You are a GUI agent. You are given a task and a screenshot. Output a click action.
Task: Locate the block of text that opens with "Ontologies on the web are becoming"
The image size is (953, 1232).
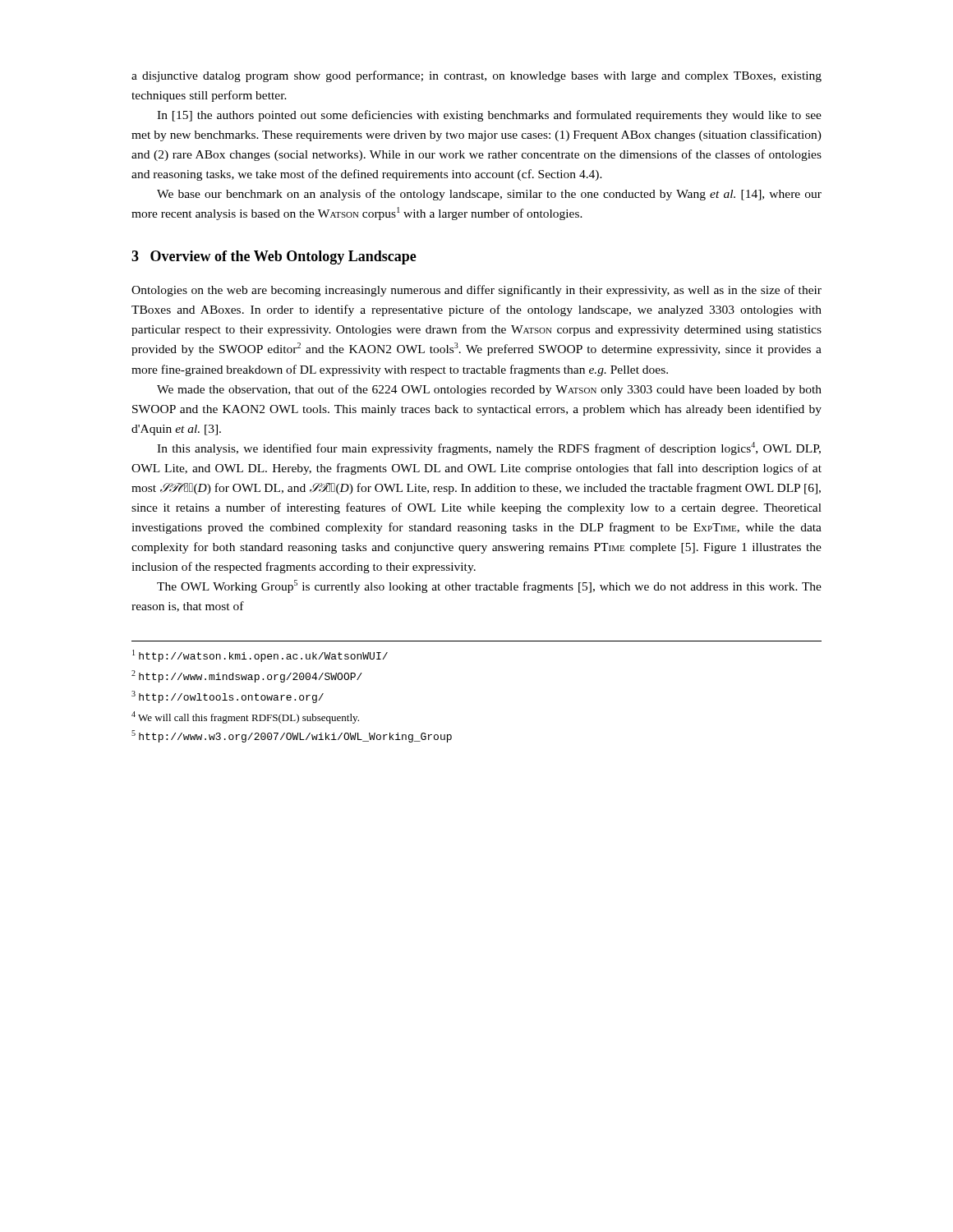tap(476, 330)
